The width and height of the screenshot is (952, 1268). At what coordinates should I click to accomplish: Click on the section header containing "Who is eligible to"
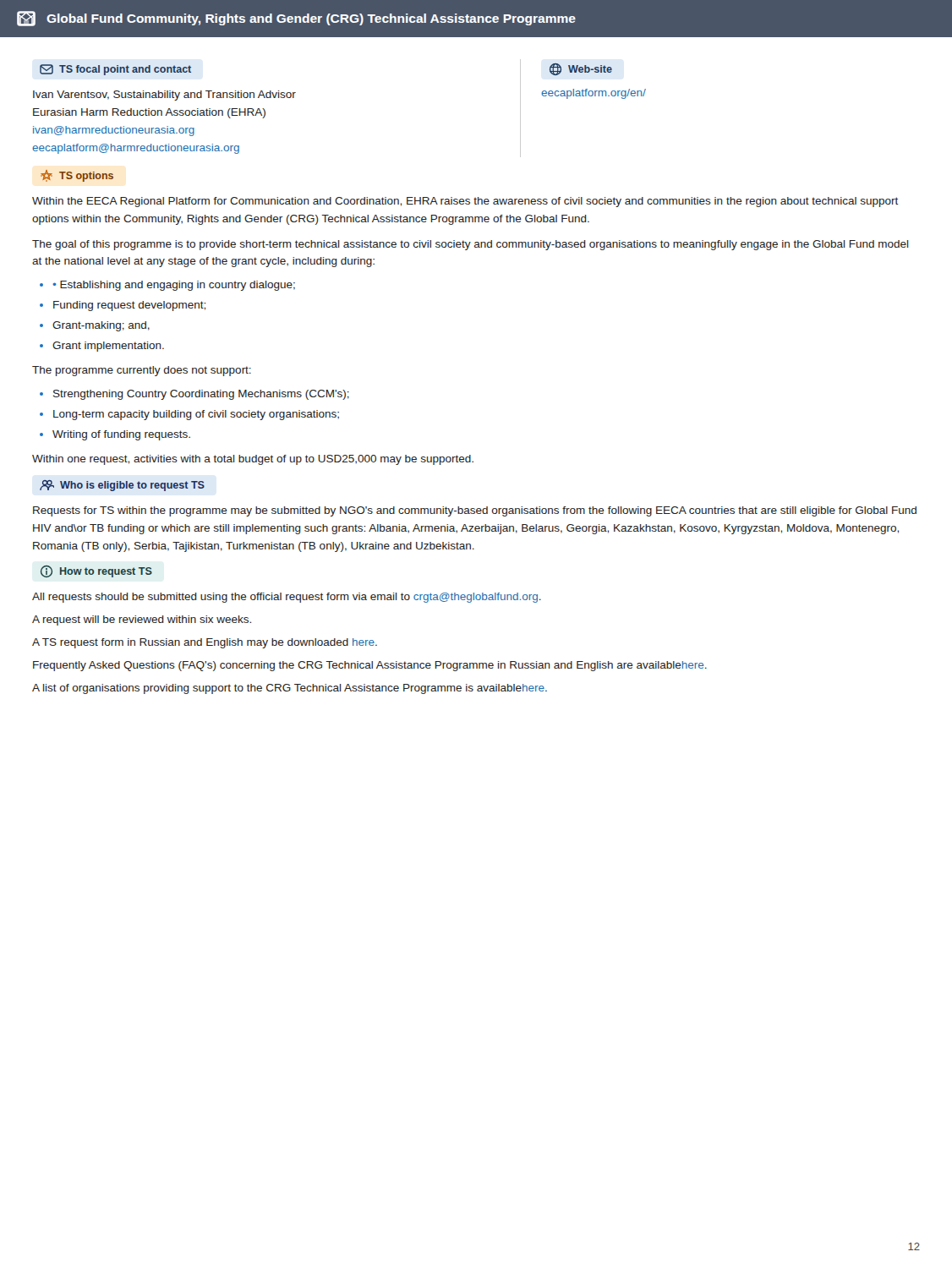tap(122, 485)
